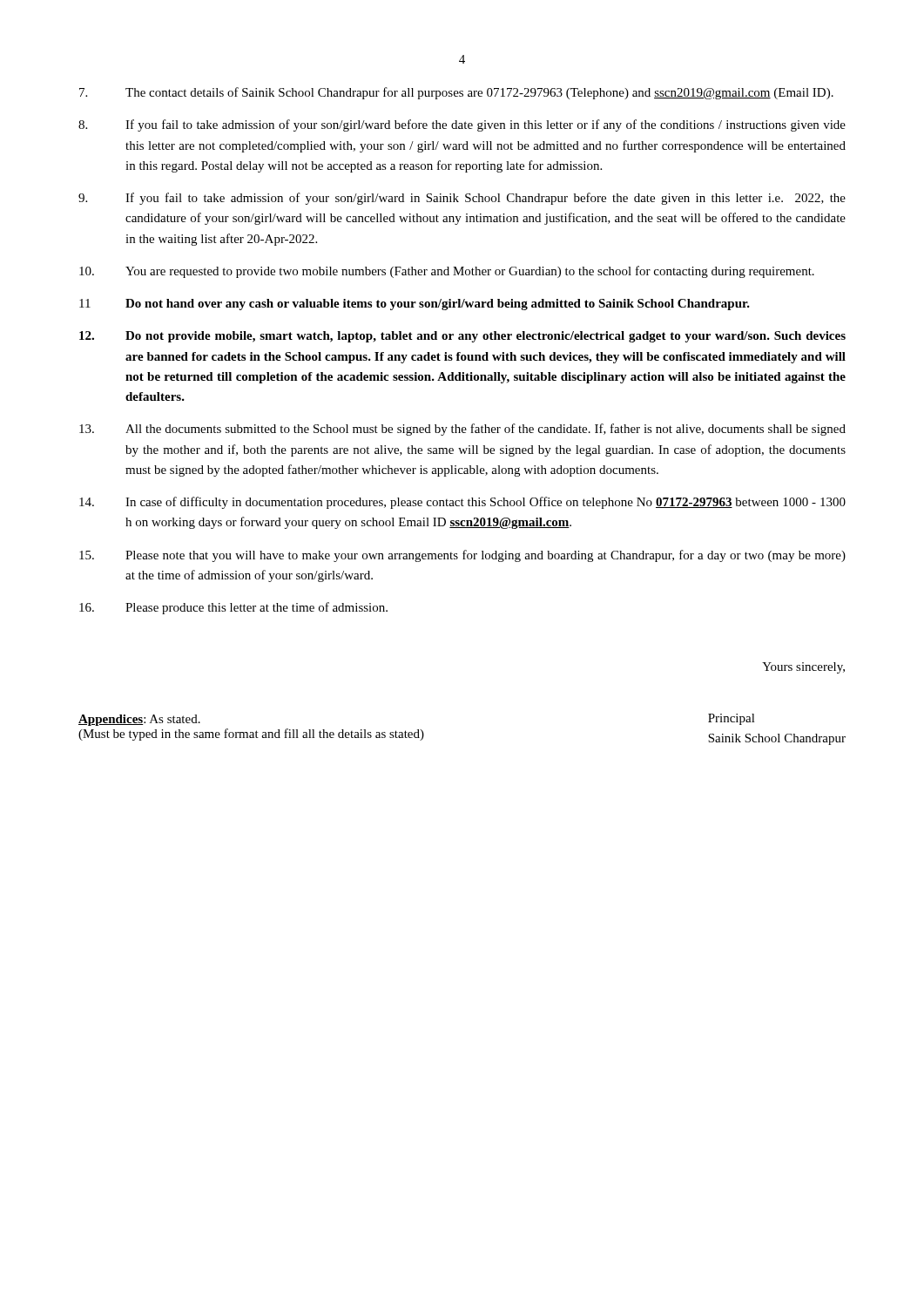The height and width of the screenshot is (1307, 924).
Task: Navigate to the passage starting "Appendices: As stated. (Must"
Action: tap(251, 726)
